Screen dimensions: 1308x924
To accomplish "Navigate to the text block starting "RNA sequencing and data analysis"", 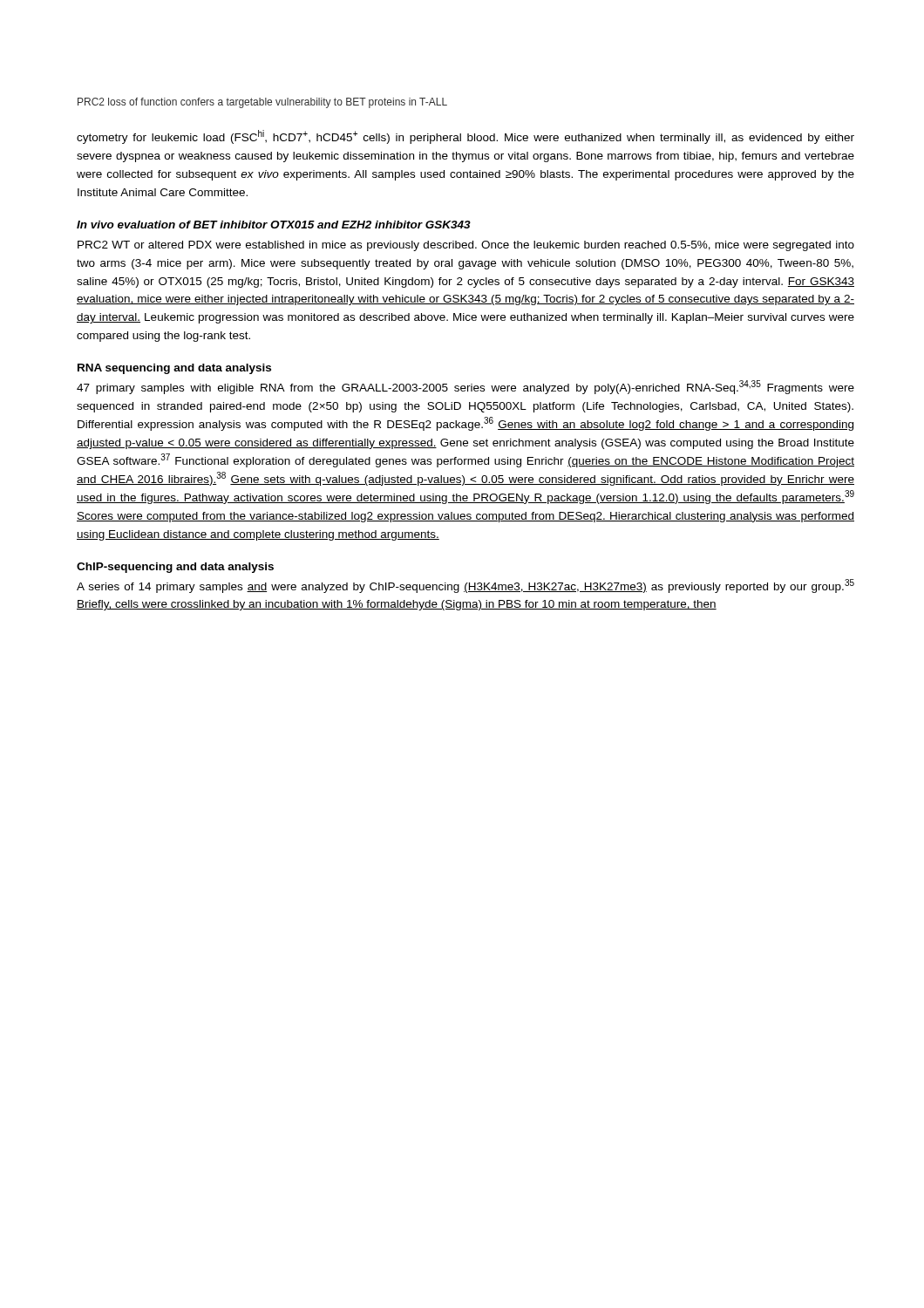I will [174, 368].
